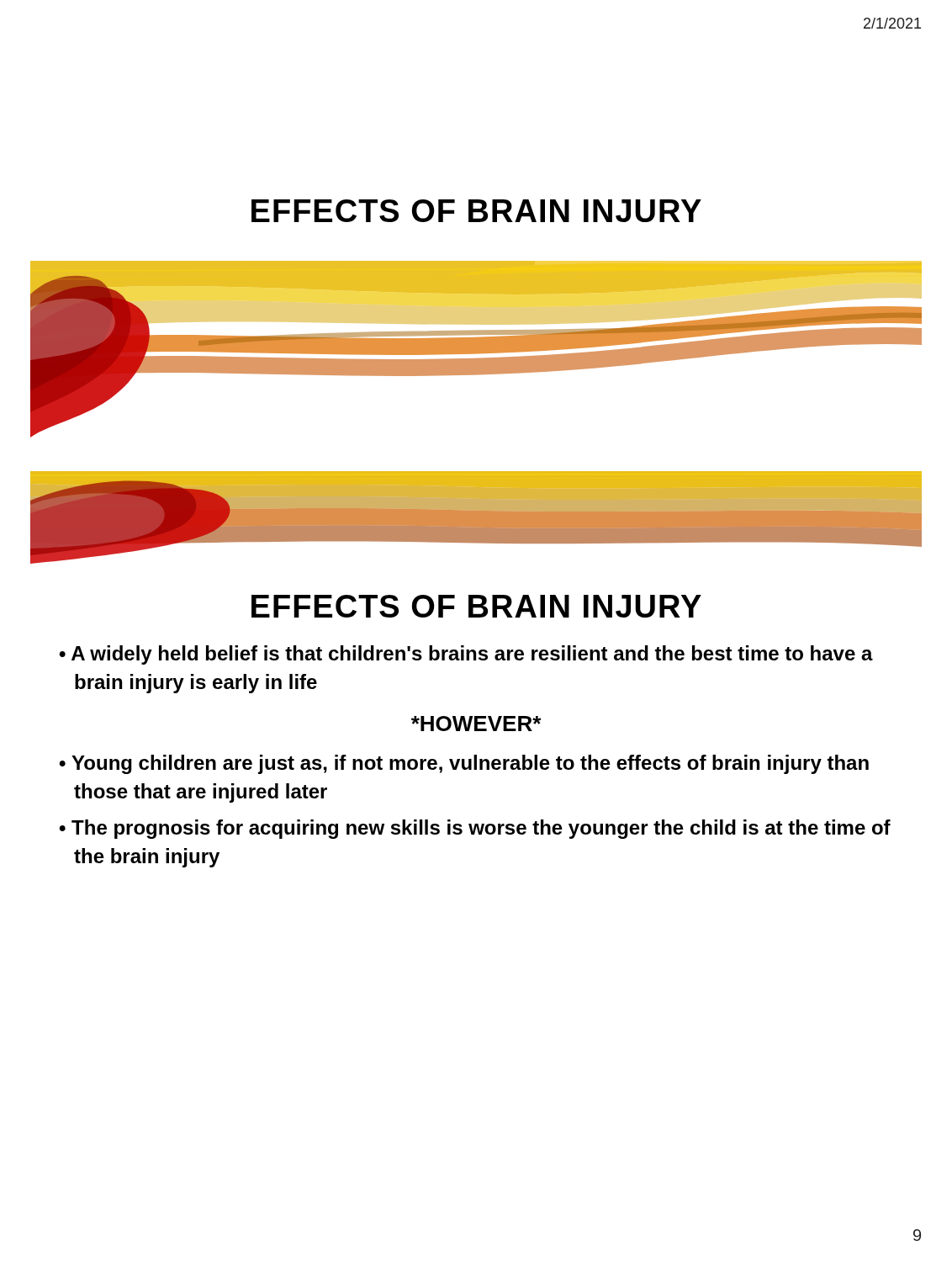
Task: Click the passage that begins "• A widely held belief is that"
Action: (466, 667)
